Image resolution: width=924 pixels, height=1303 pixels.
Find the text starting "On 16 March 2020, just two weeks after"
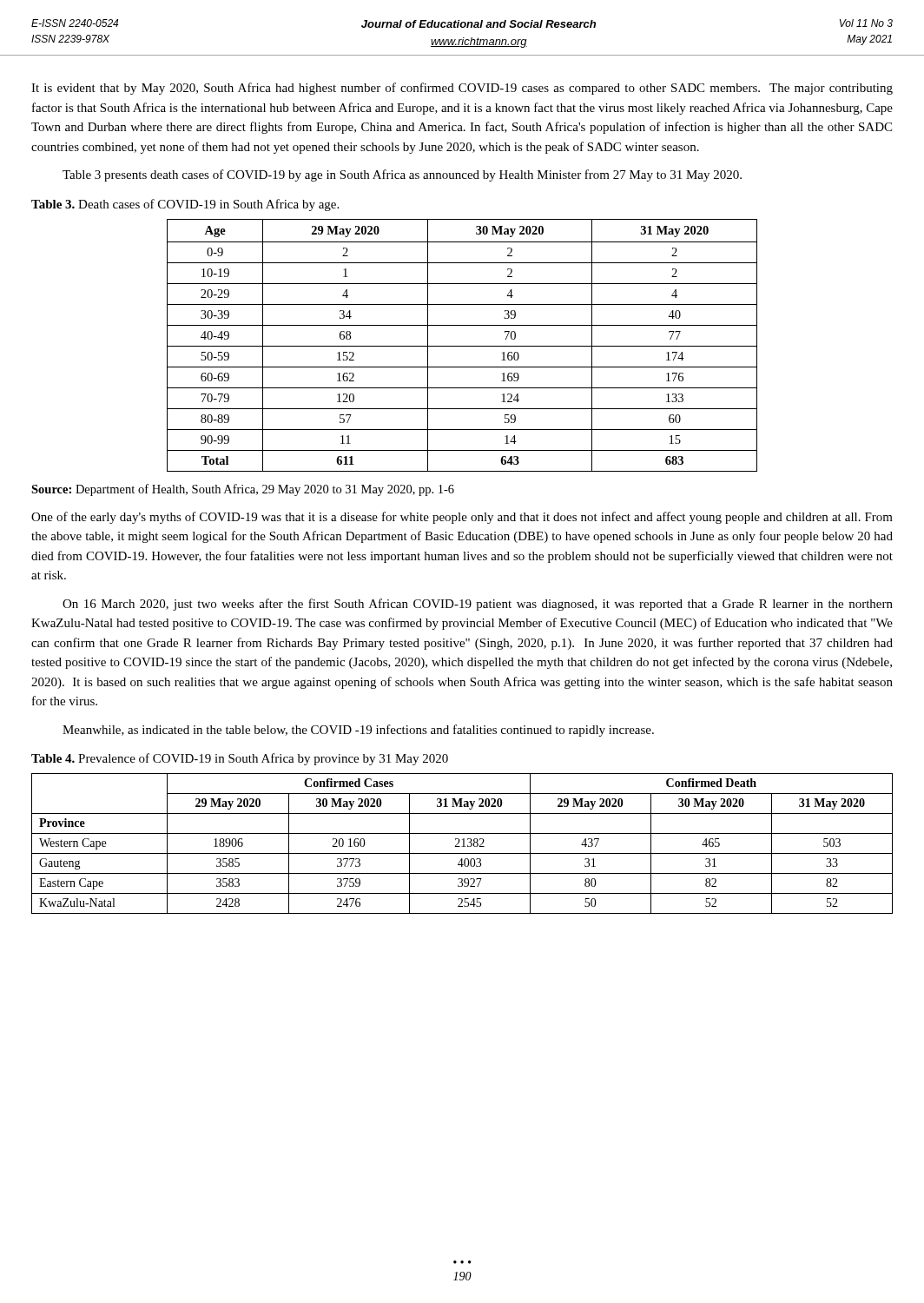(x=462, y=652)
